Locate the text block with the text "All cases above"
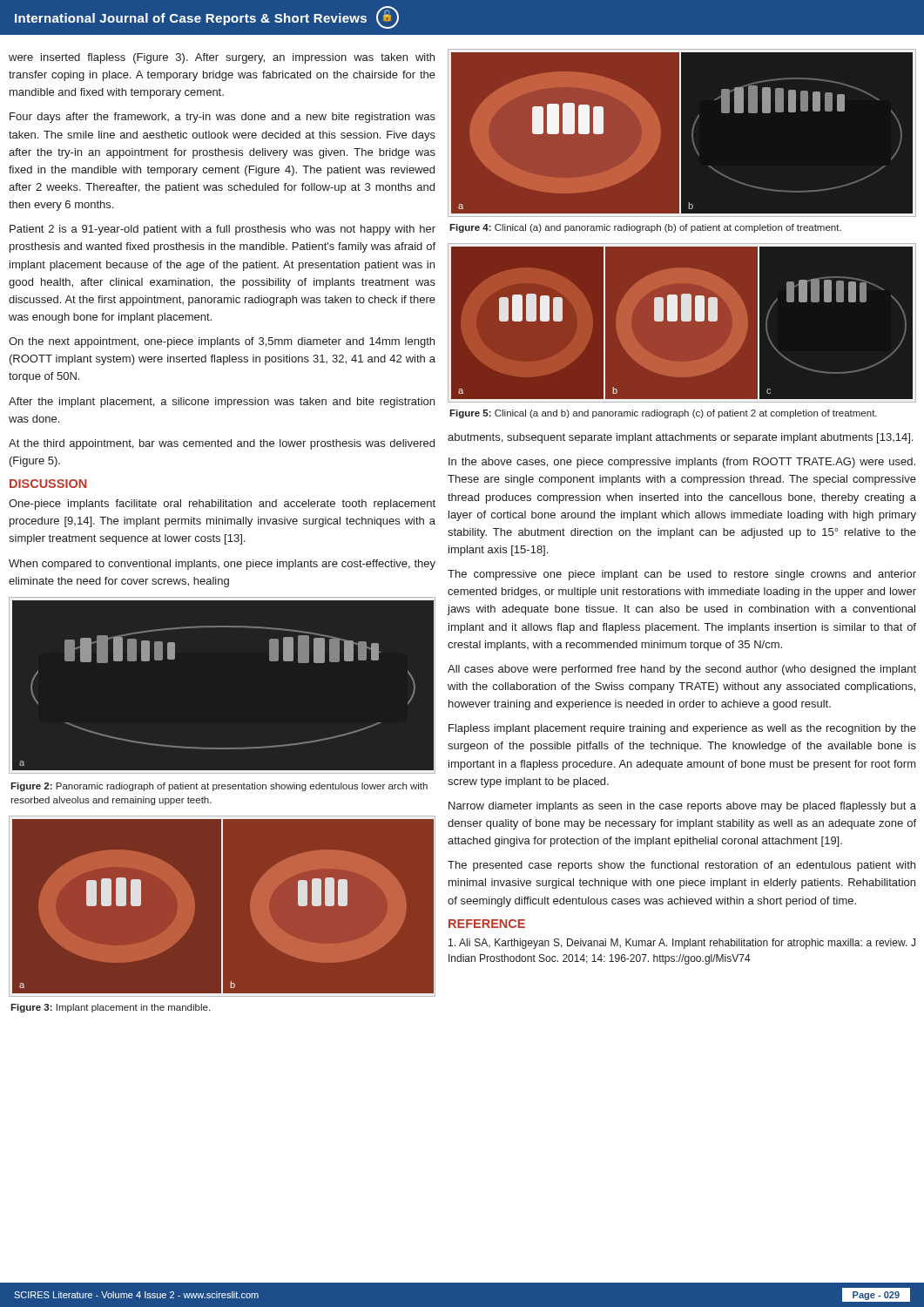Viewport: 924px width, 1307px height. (682, 687)
